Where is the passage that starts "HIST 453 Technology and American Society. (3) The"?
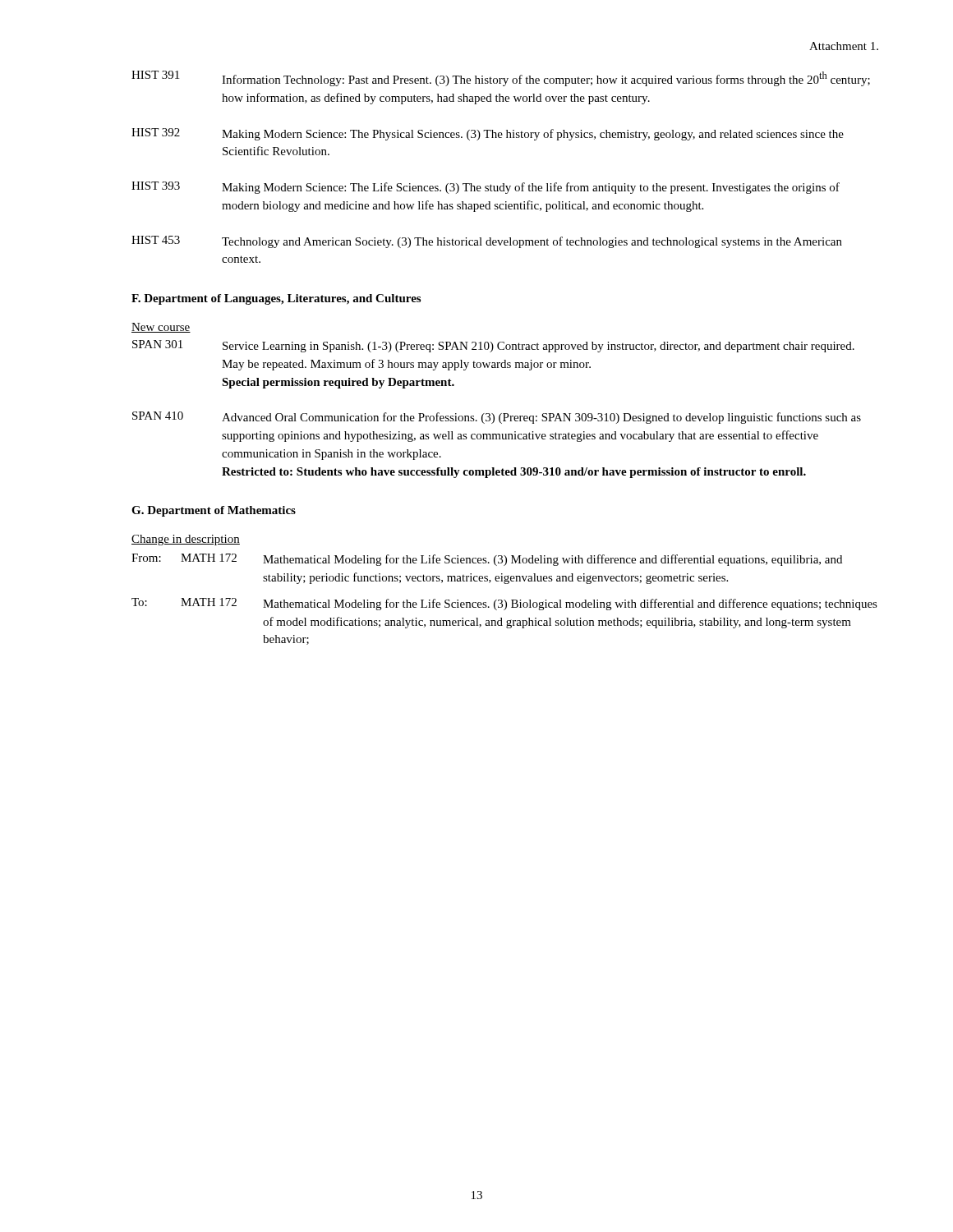Viewport: 953px width, 1232px height. [505, 251]
